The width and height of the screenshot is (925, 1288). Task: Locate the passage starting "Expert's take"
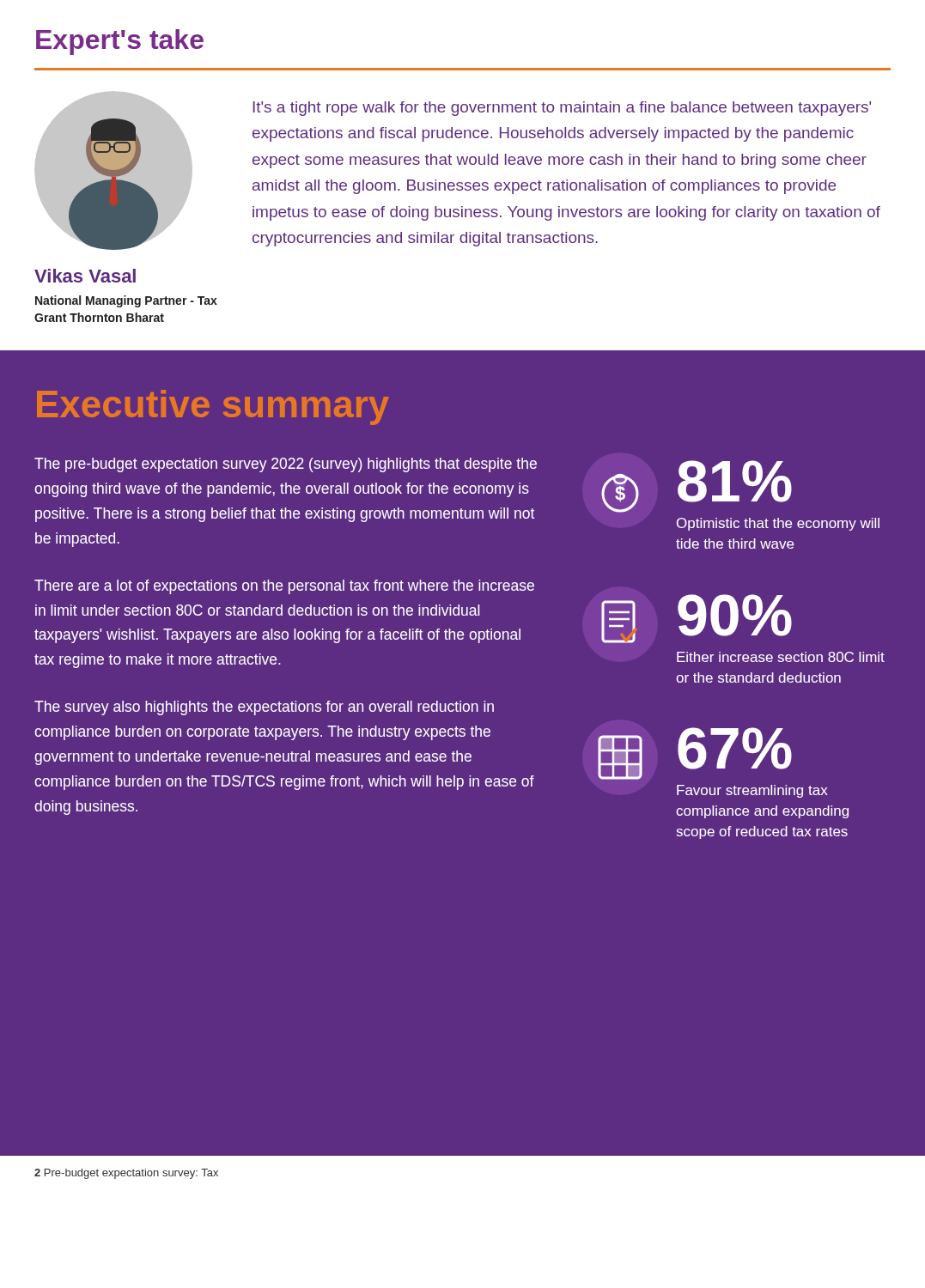(x=119, y=40)
